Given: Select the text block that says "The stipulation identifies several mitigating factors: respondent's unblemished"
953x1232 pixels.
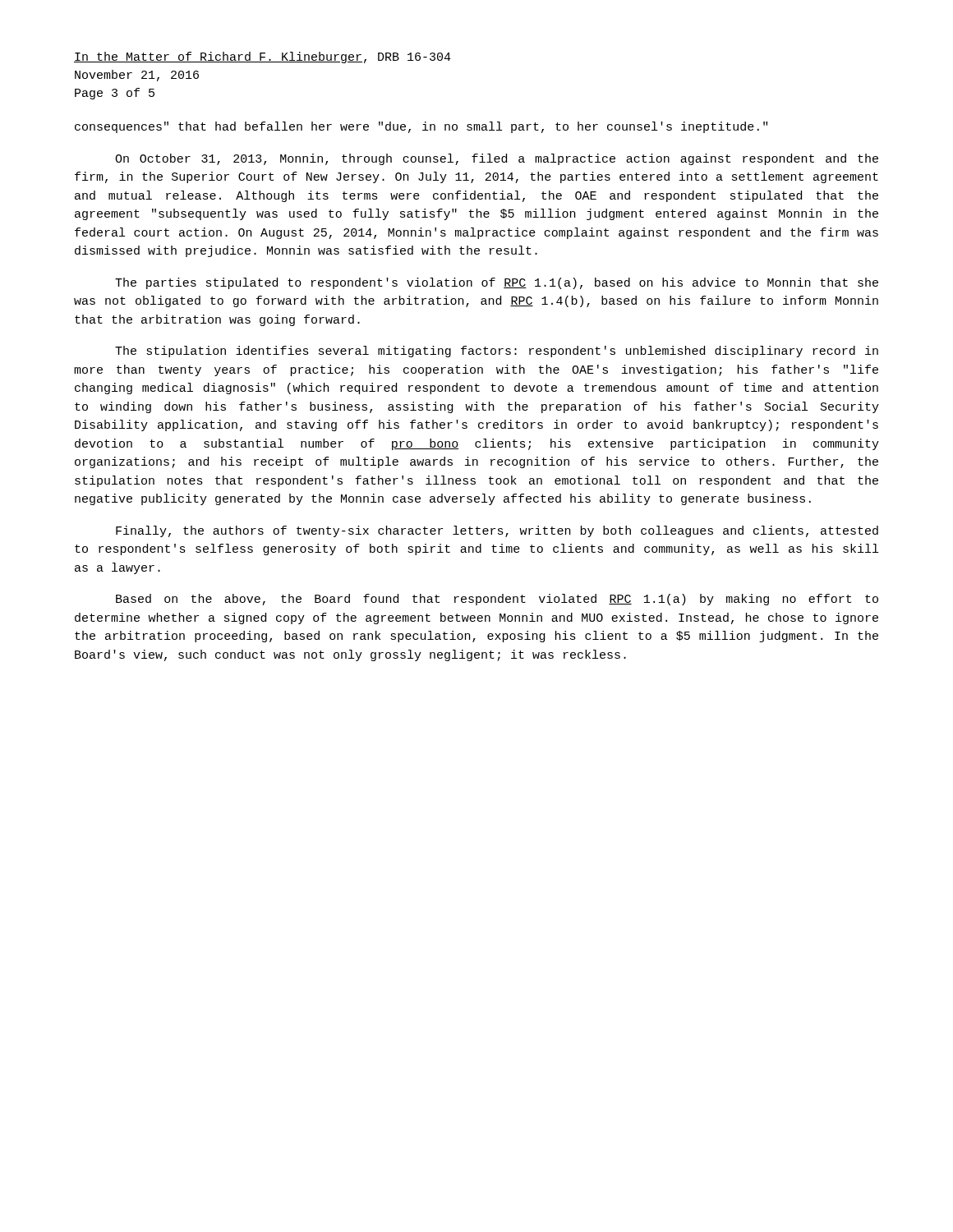Looking at the screenshot, I should (476, 426).
